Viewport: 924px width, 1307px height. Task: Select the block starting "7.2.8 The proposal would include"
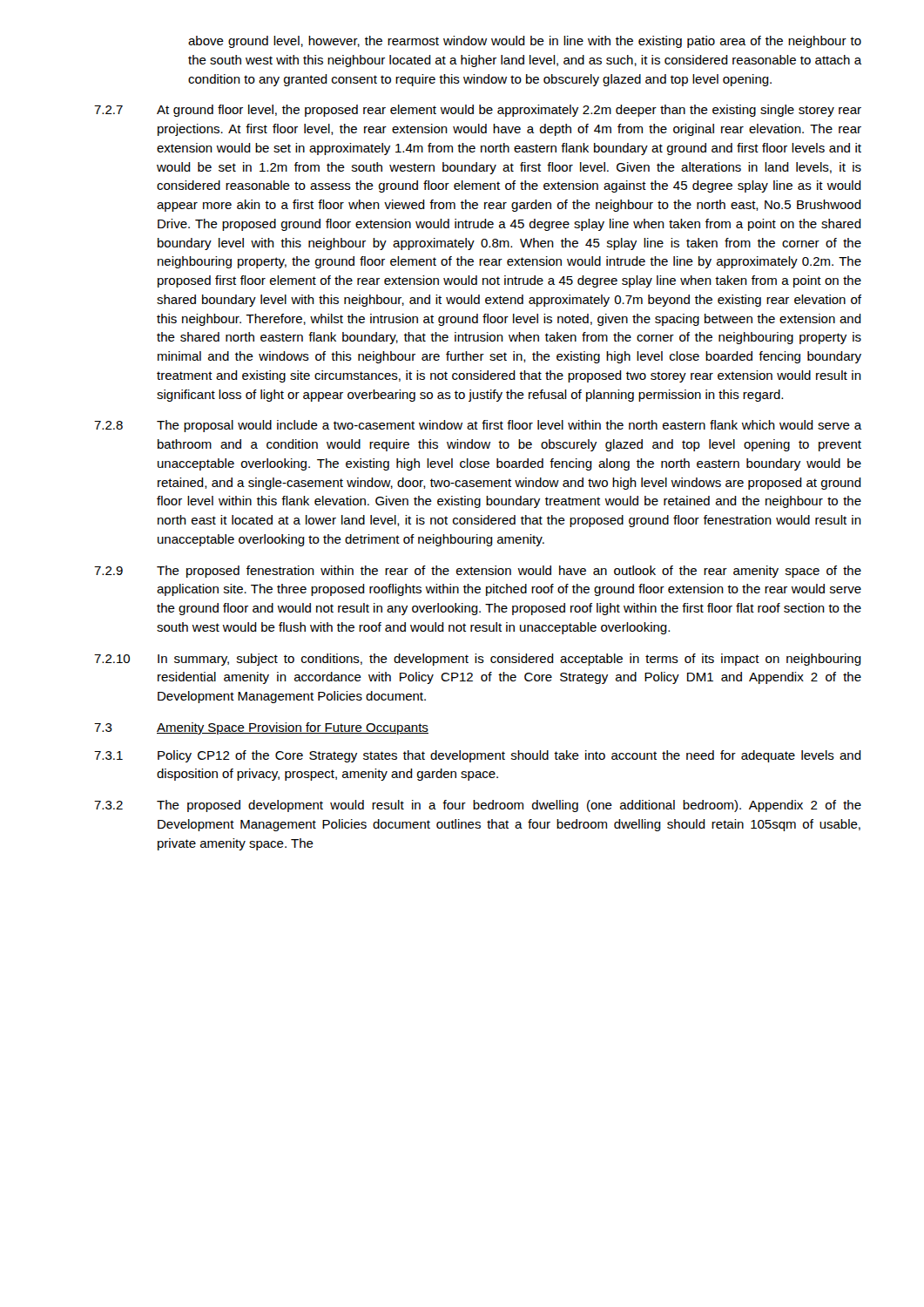(x=478, y=482)
